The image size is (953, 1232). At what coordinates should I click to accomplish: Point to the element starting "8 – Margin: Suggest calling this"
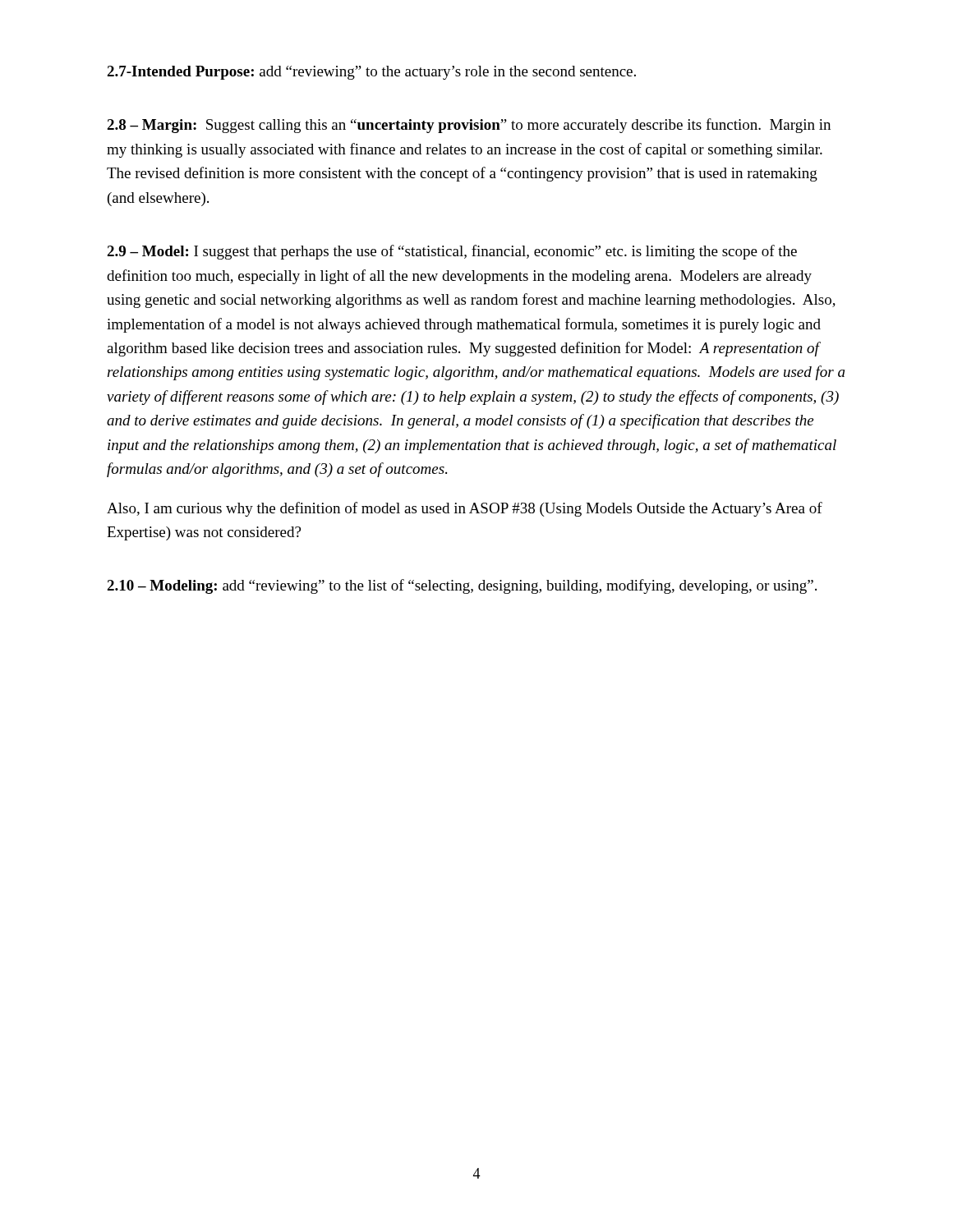click(x=476, y=161)
